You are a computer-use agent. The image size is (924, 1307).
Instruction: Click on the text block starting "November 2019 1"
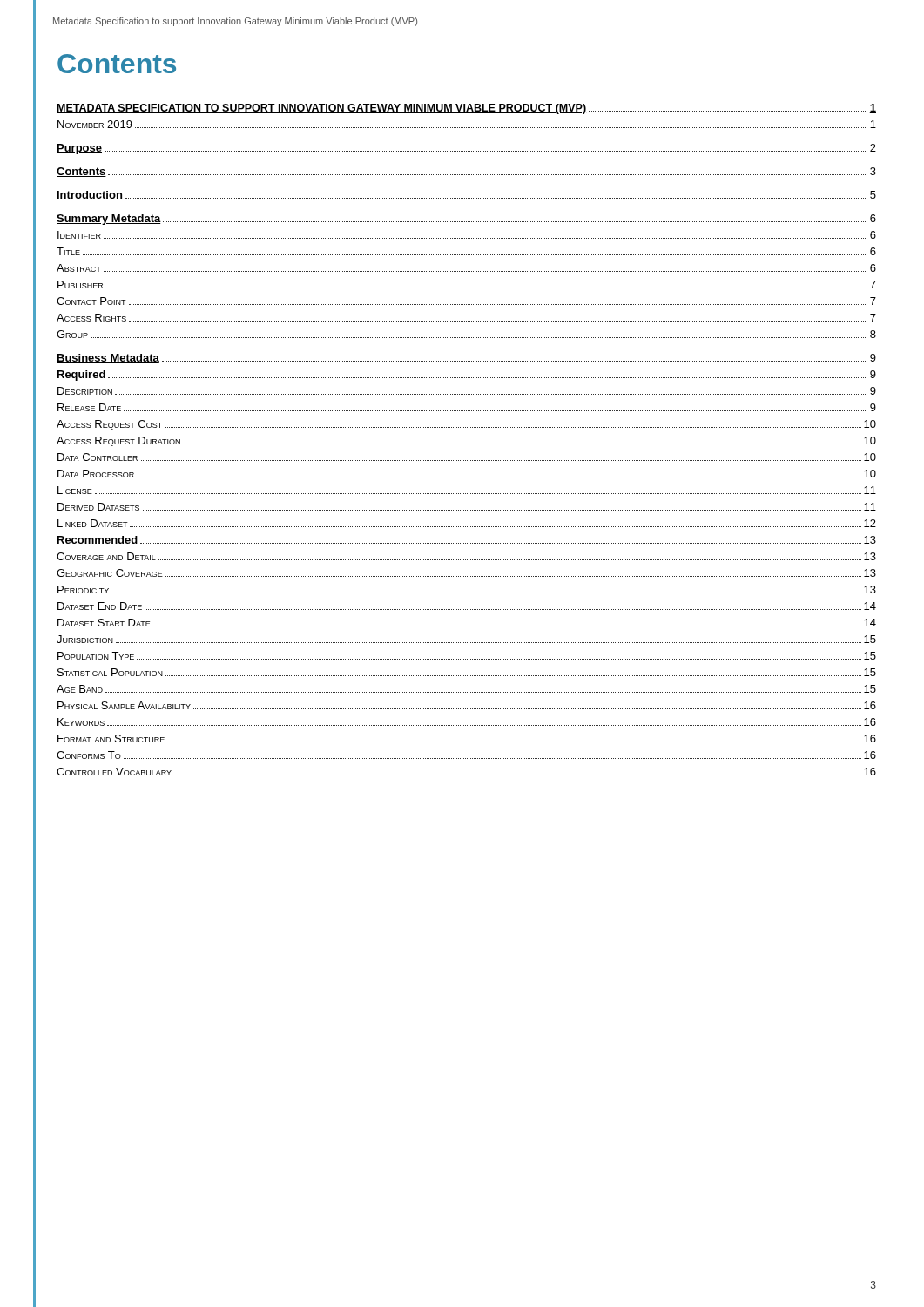tap(466, 124)
